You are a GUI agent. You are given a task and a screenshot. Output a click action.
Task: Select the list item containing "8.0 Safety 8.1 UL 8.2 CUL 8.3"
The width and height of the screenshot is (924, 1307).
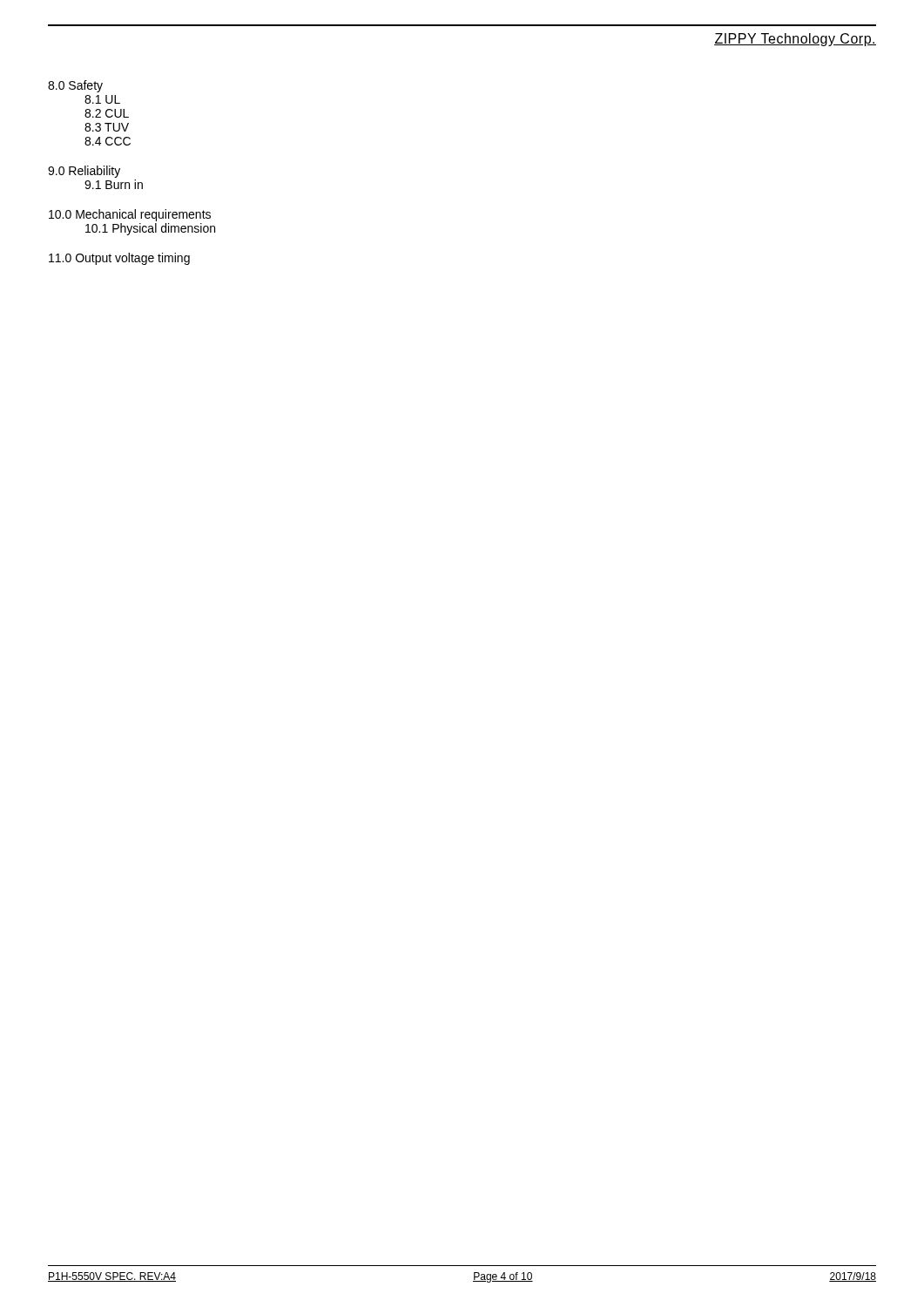click(75, 86)
